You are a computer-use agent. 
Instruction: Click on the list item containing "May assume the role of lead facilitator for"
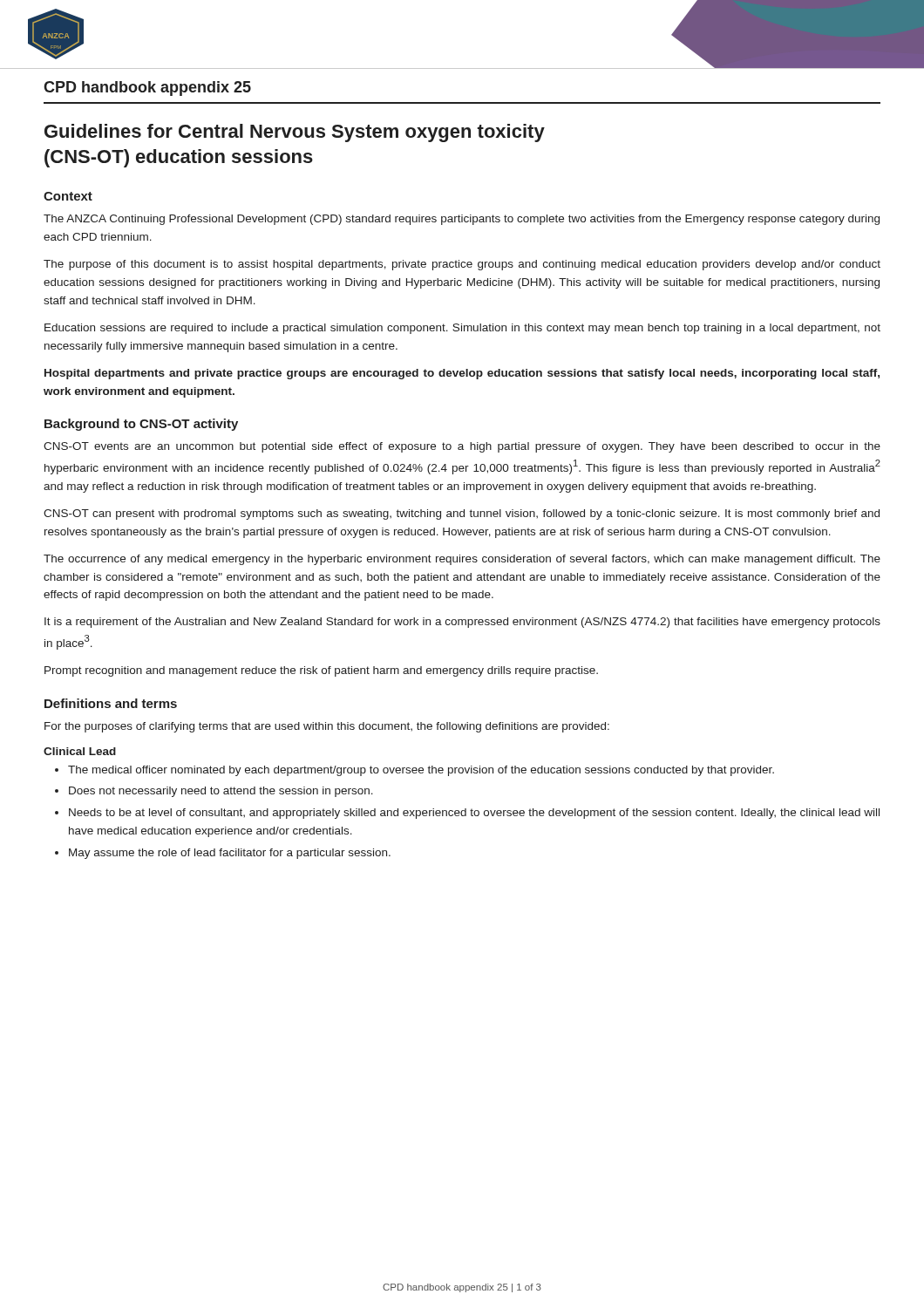pyautogui.click(x=230, y=853)
